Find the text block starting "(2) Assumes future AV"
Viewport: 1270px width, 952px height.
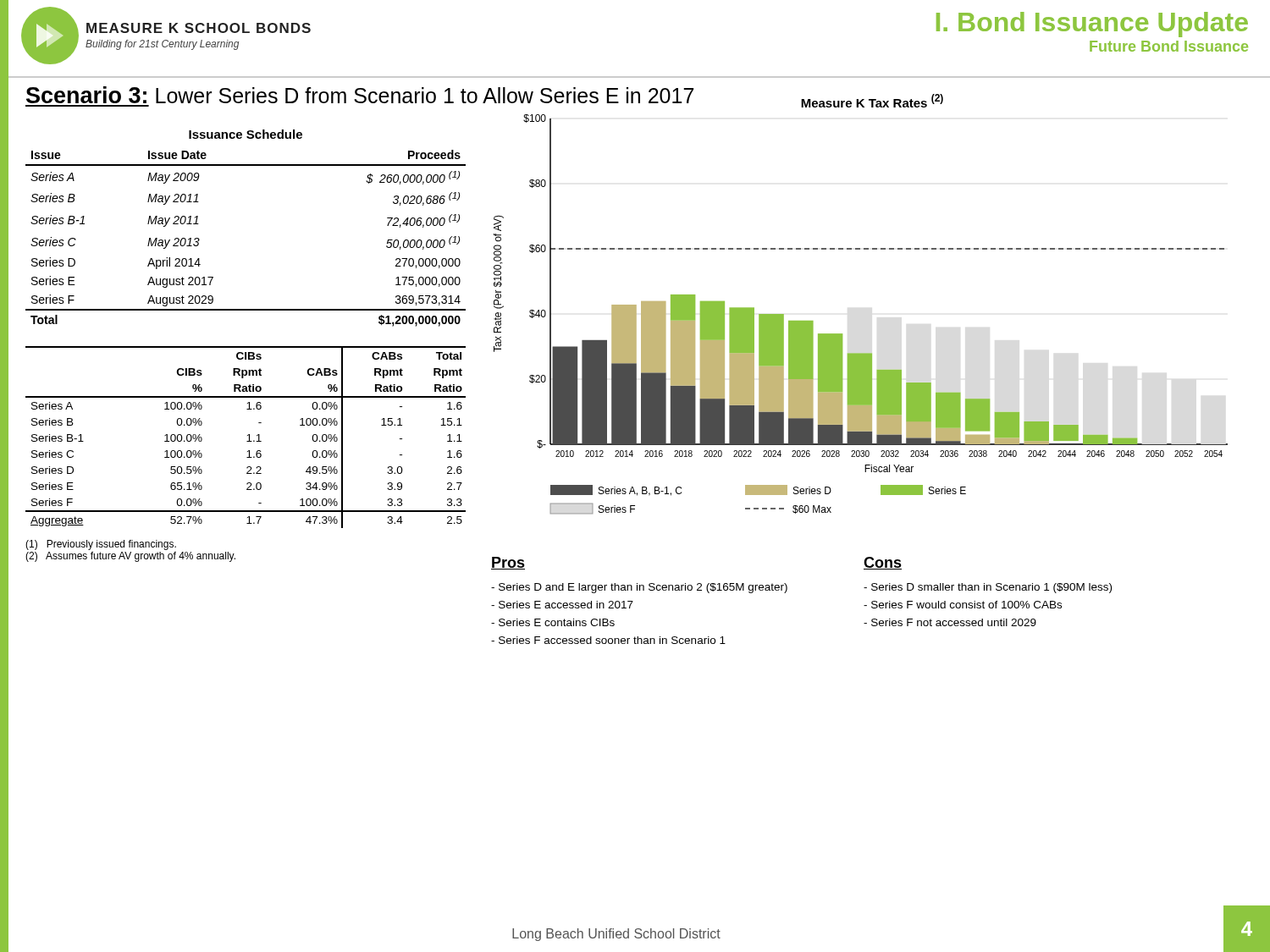pos(131,556)
